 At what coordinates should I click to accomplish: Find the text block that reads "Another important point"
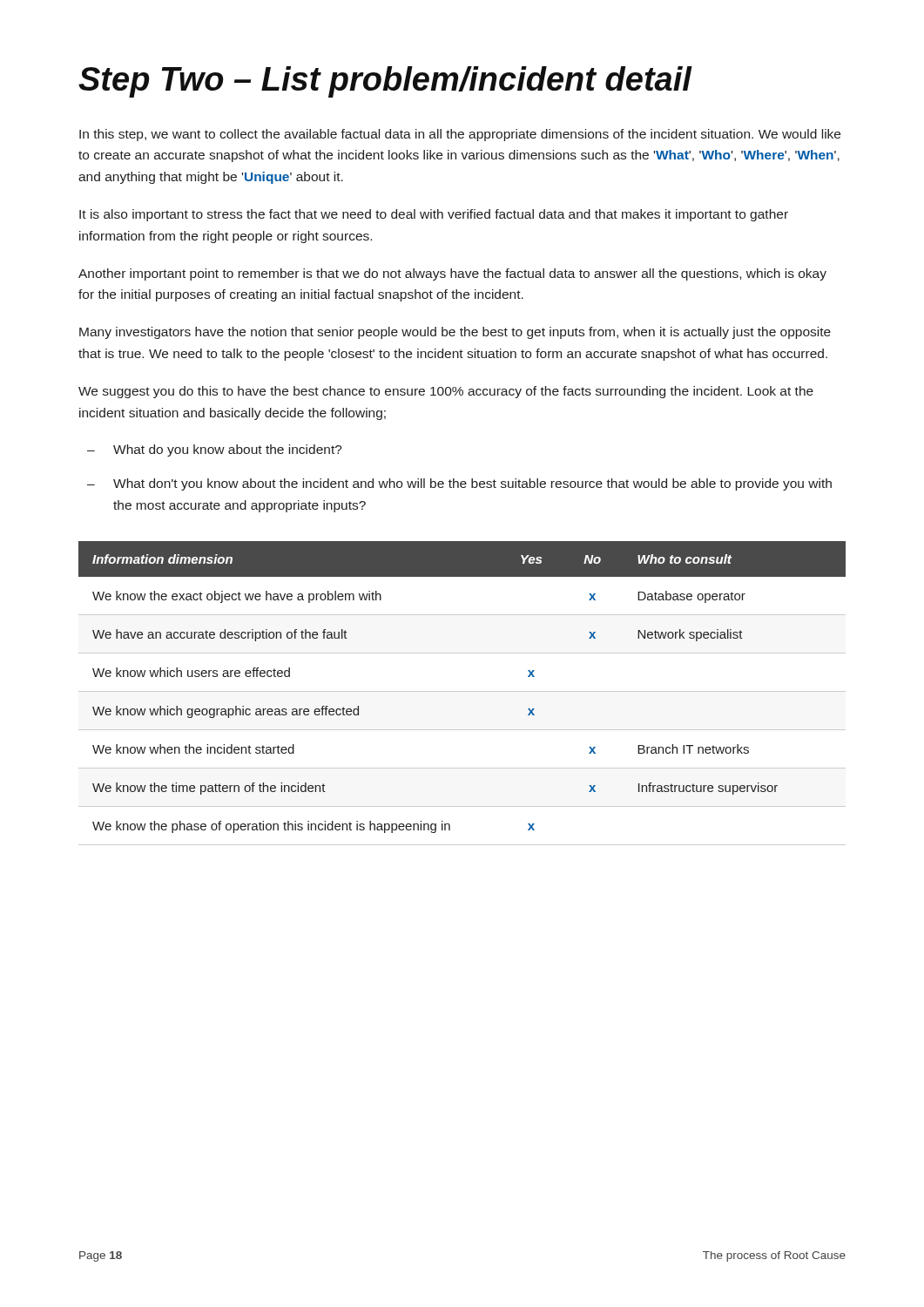pyautogui.click(x=452, y=284)
